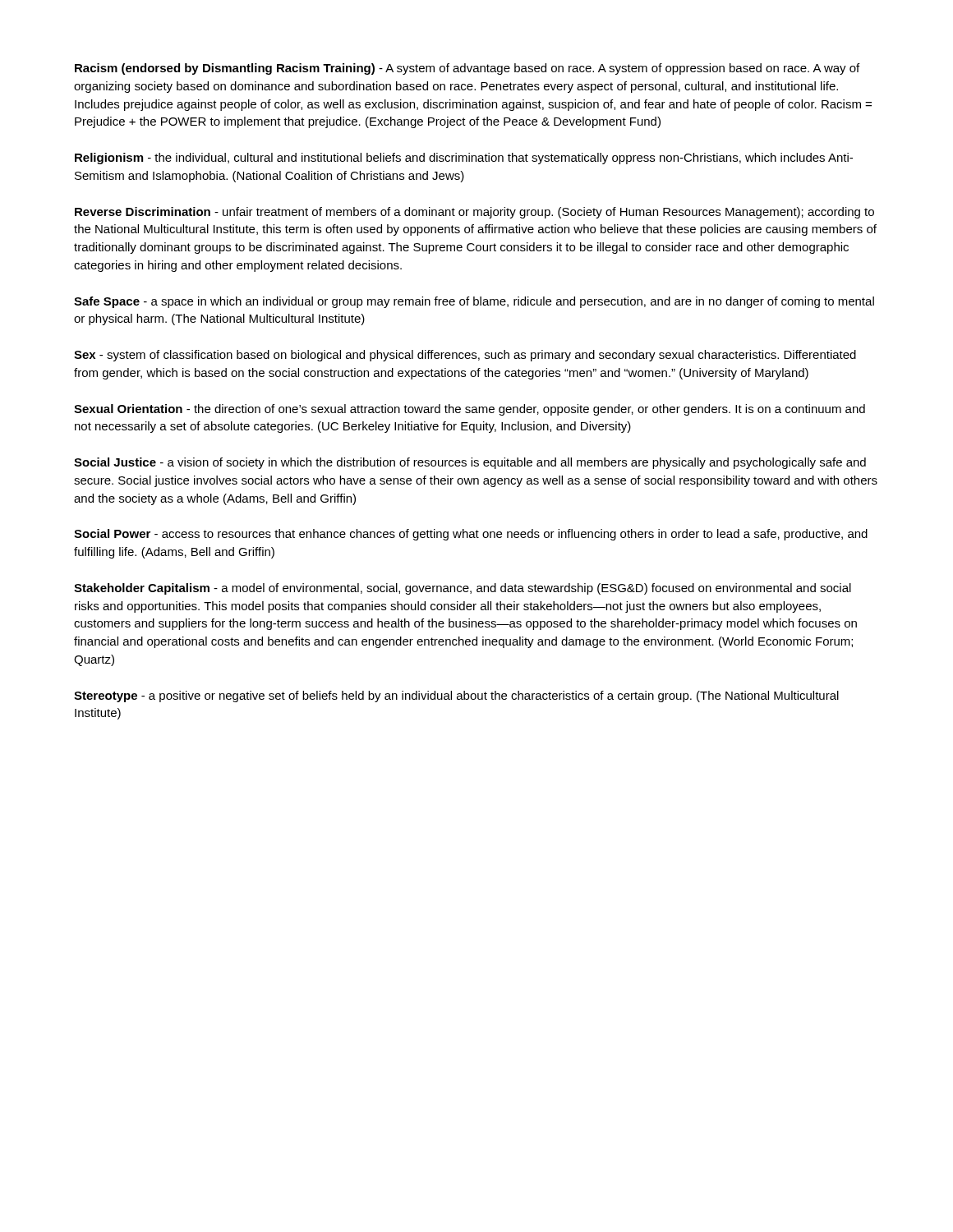Point to the element starting "Stereotype - a"
This screenshot has height=1232, width=953.
[x=476, y=704]
